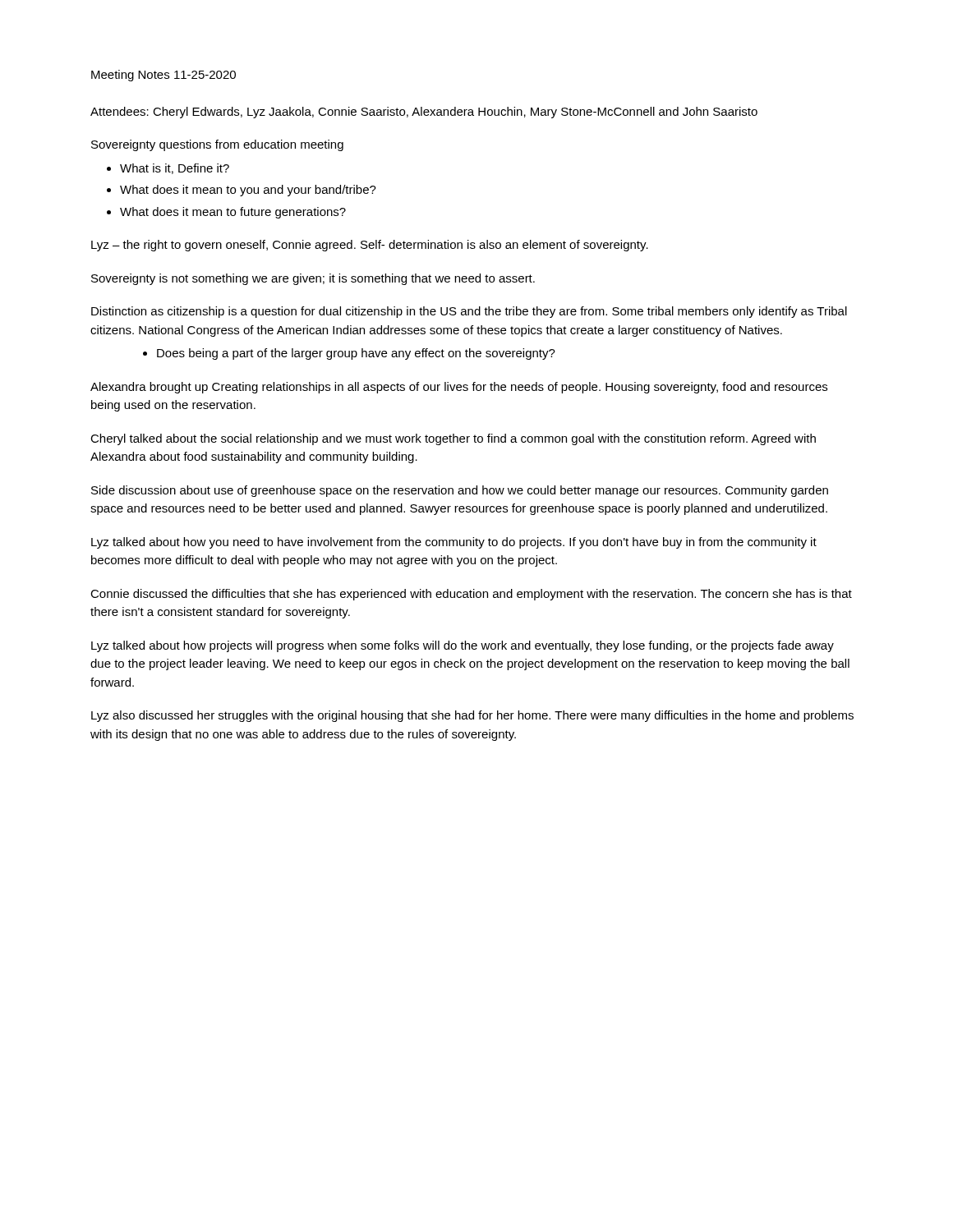Click on the text block starting "Does being a part of"

[356, 353]
